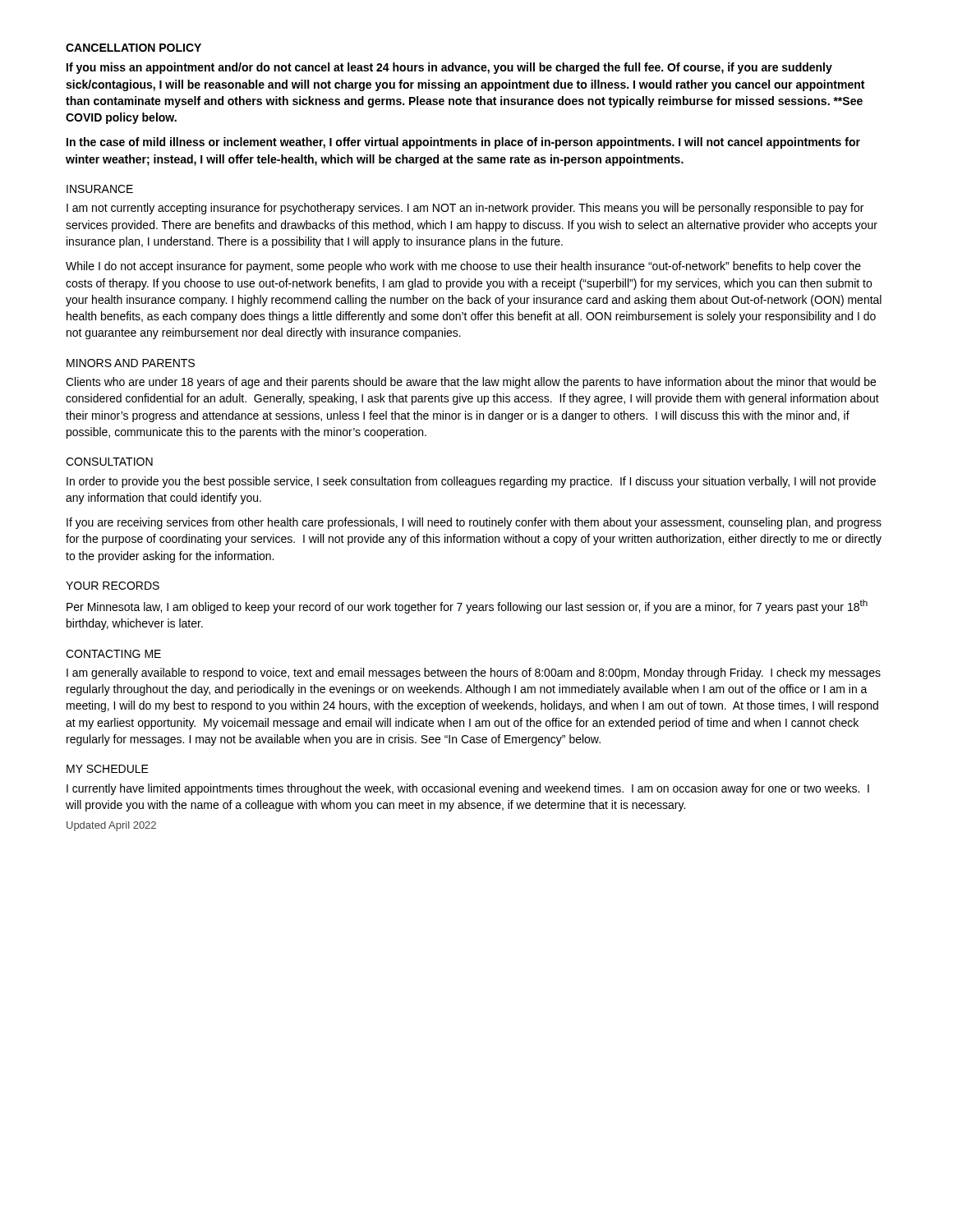Viewport: 953px width, 1232px height.
Task: Find the region starting "MINORS AND PARENTS"
Action: pos(131,363)
